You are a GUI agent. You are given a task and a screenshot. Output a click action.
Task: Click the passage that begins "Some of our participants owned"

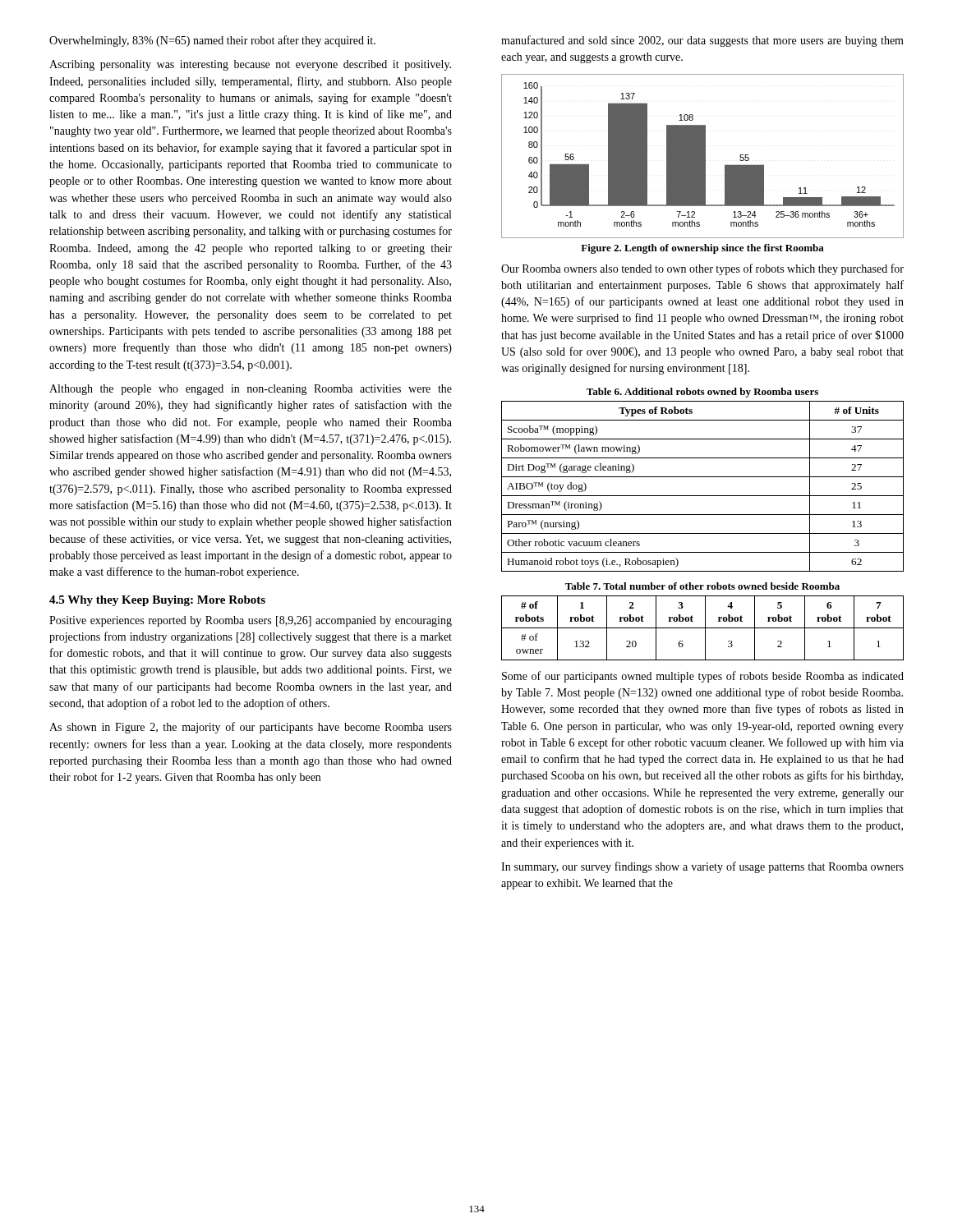coord(702,760)
